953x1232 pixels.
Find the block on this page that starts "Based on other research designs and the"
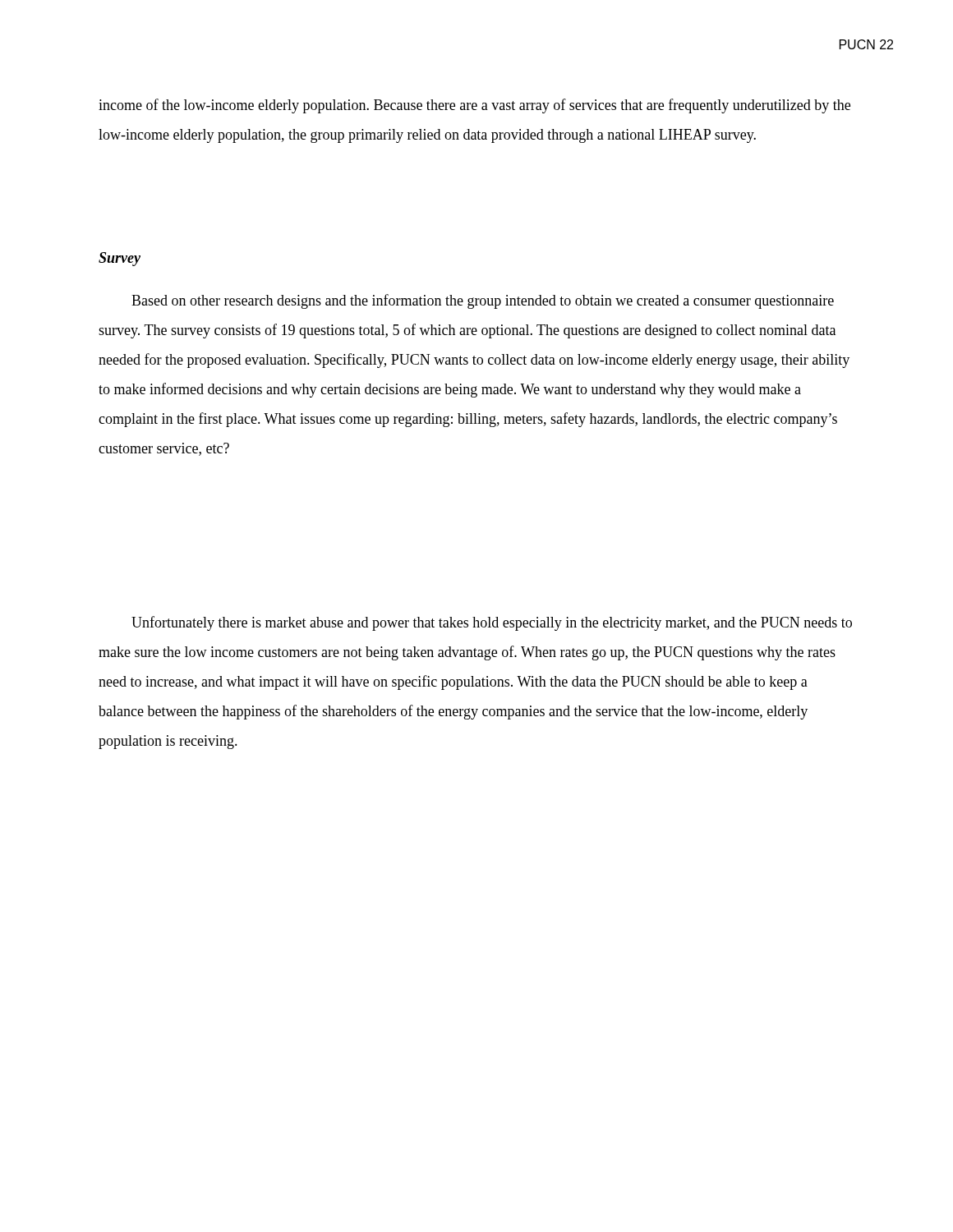(476, 375)
